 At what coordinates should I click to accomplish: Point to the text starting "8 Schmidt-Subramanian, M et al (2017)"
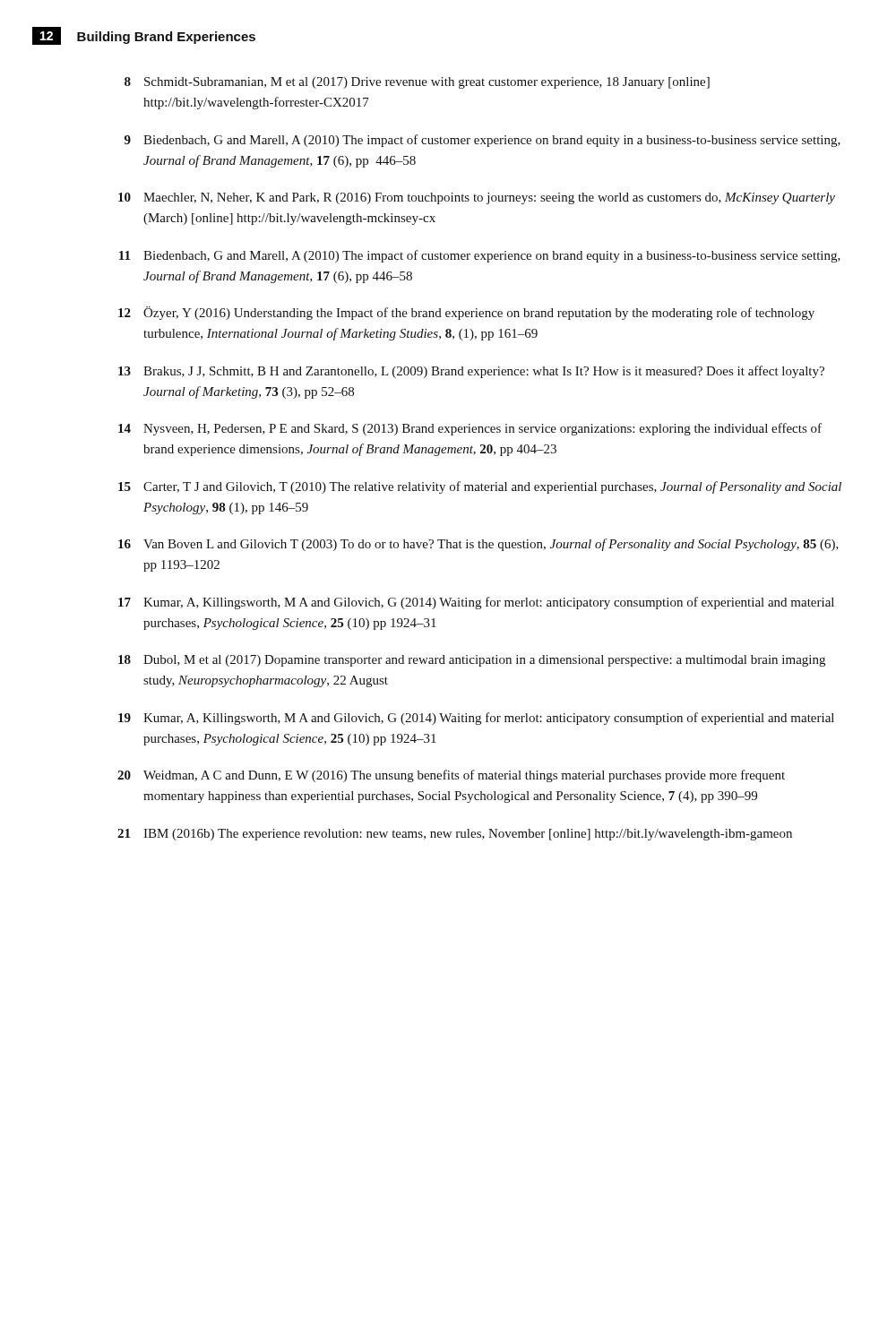[466, 92]
